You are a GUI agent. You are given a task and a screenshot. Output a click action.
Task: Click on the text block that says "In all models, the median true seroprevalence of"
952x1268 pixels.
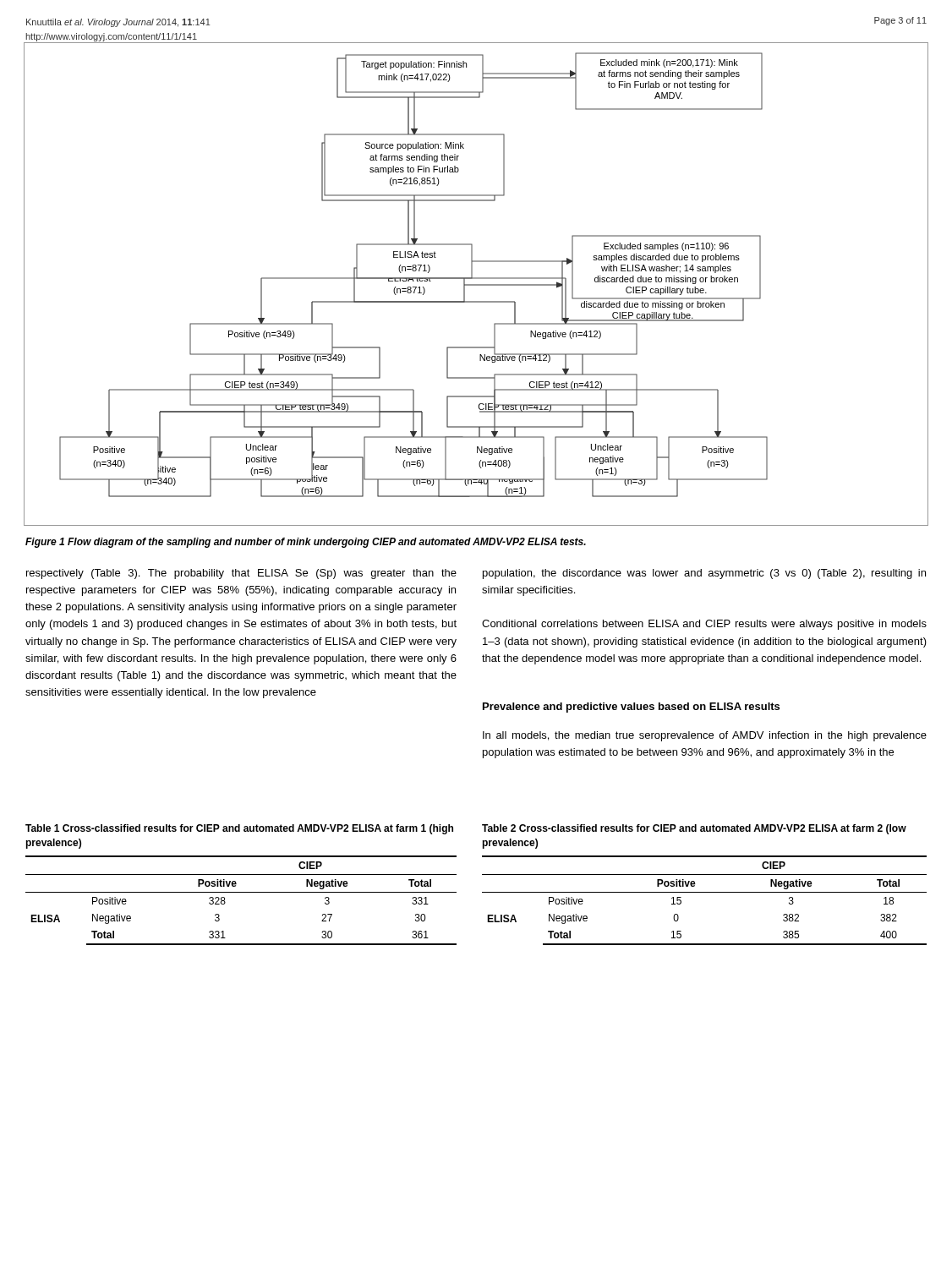(x=704, y=744)
